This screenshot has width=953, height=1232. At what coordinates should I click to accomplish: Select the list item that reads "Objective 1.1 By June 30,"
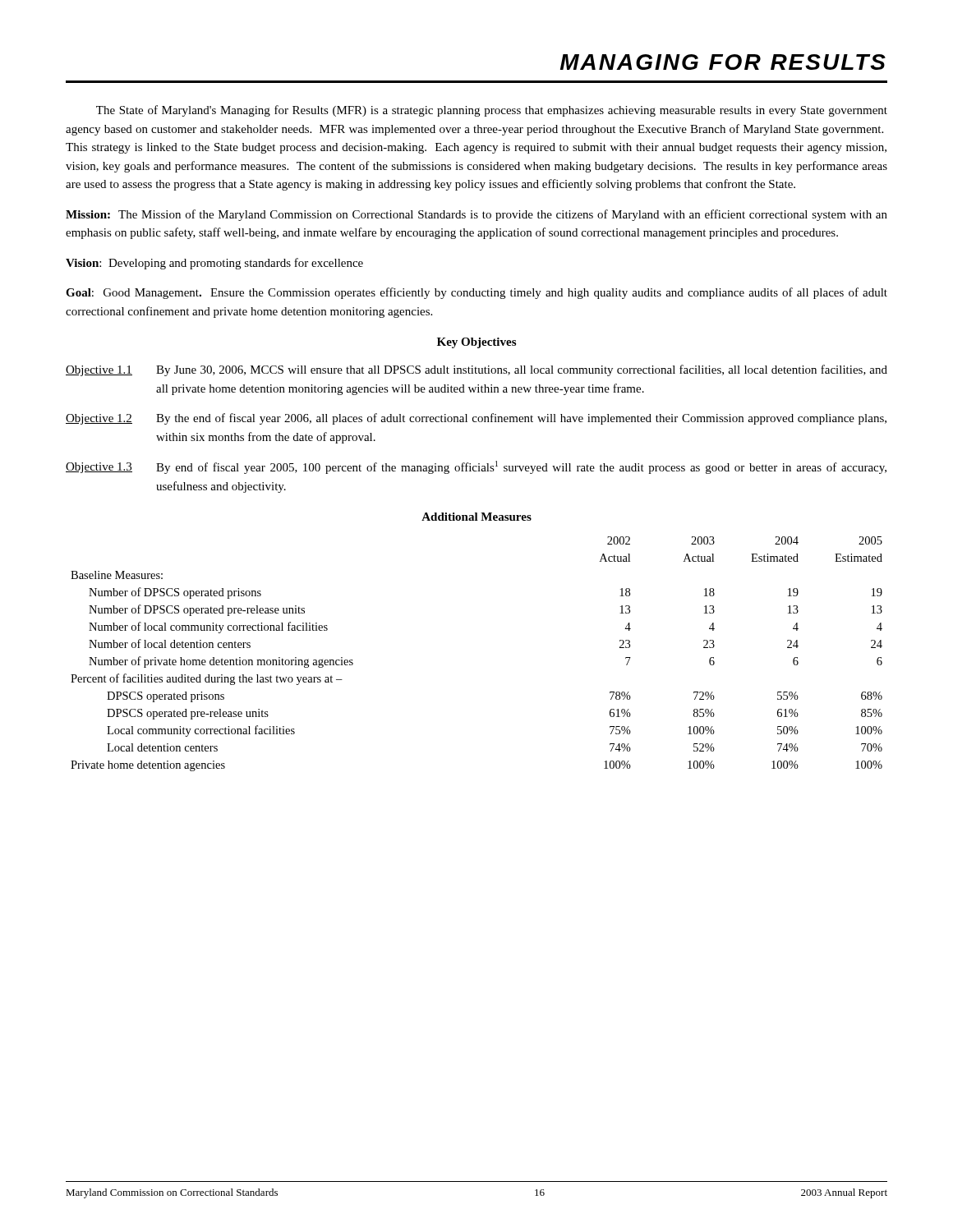click(x=476, y=379)
